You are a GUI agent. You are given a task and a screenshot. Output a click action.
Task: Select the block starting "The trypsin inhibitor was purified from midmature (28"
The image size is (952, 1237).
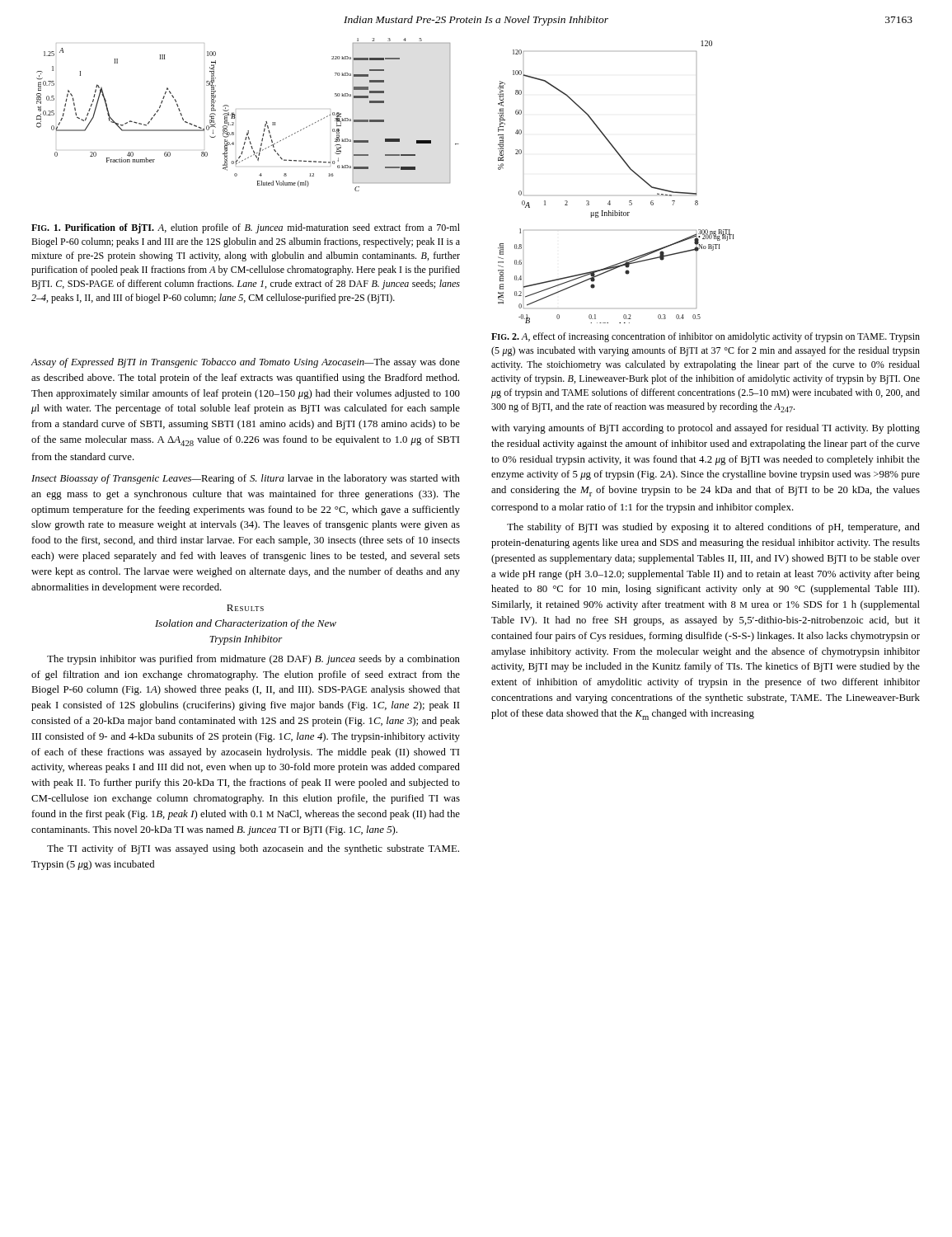tap(246, 762)
